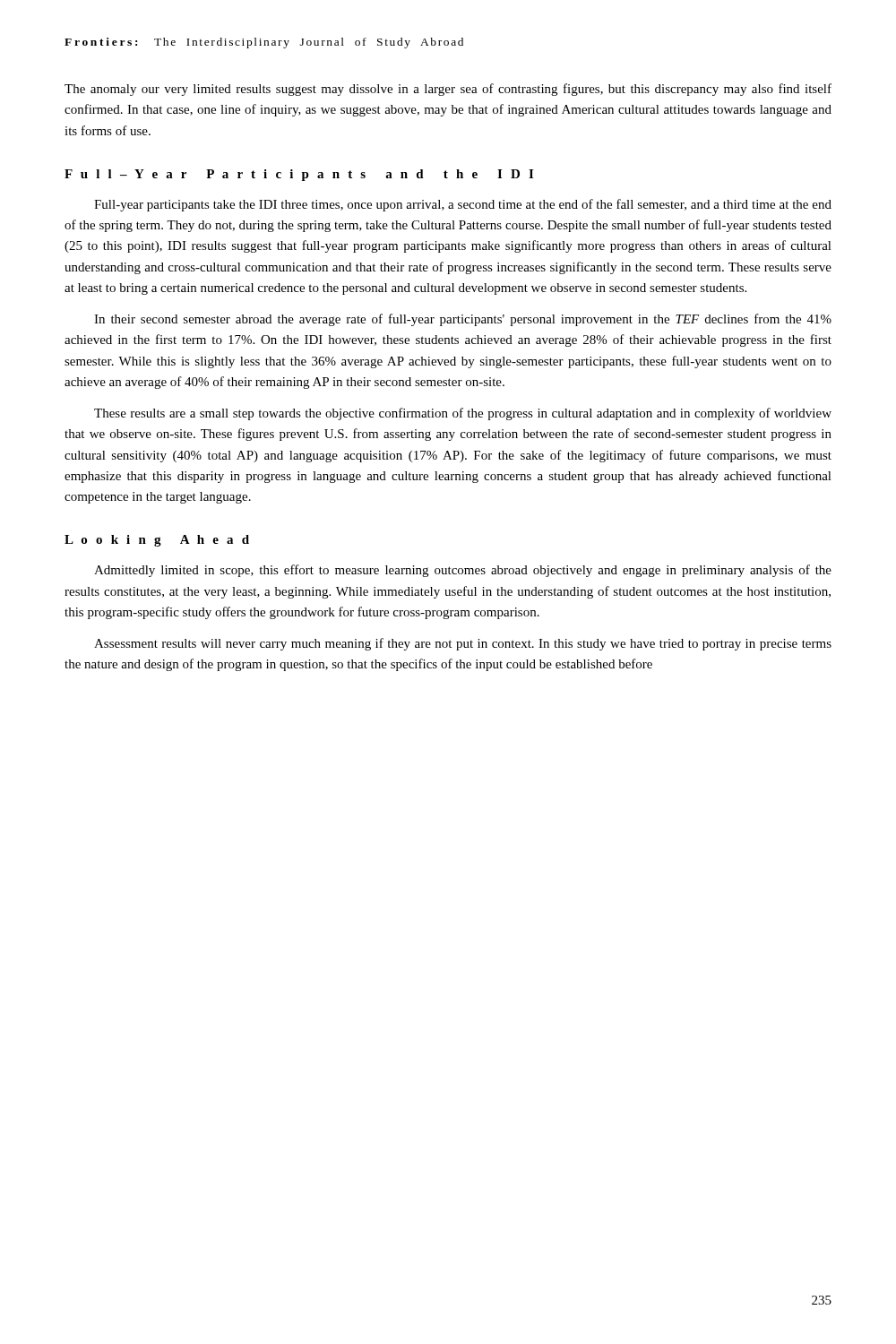
Task: Locate the text block that reads "Admittedly limited in scope, this effort to measure"
Action: [448, 591]
